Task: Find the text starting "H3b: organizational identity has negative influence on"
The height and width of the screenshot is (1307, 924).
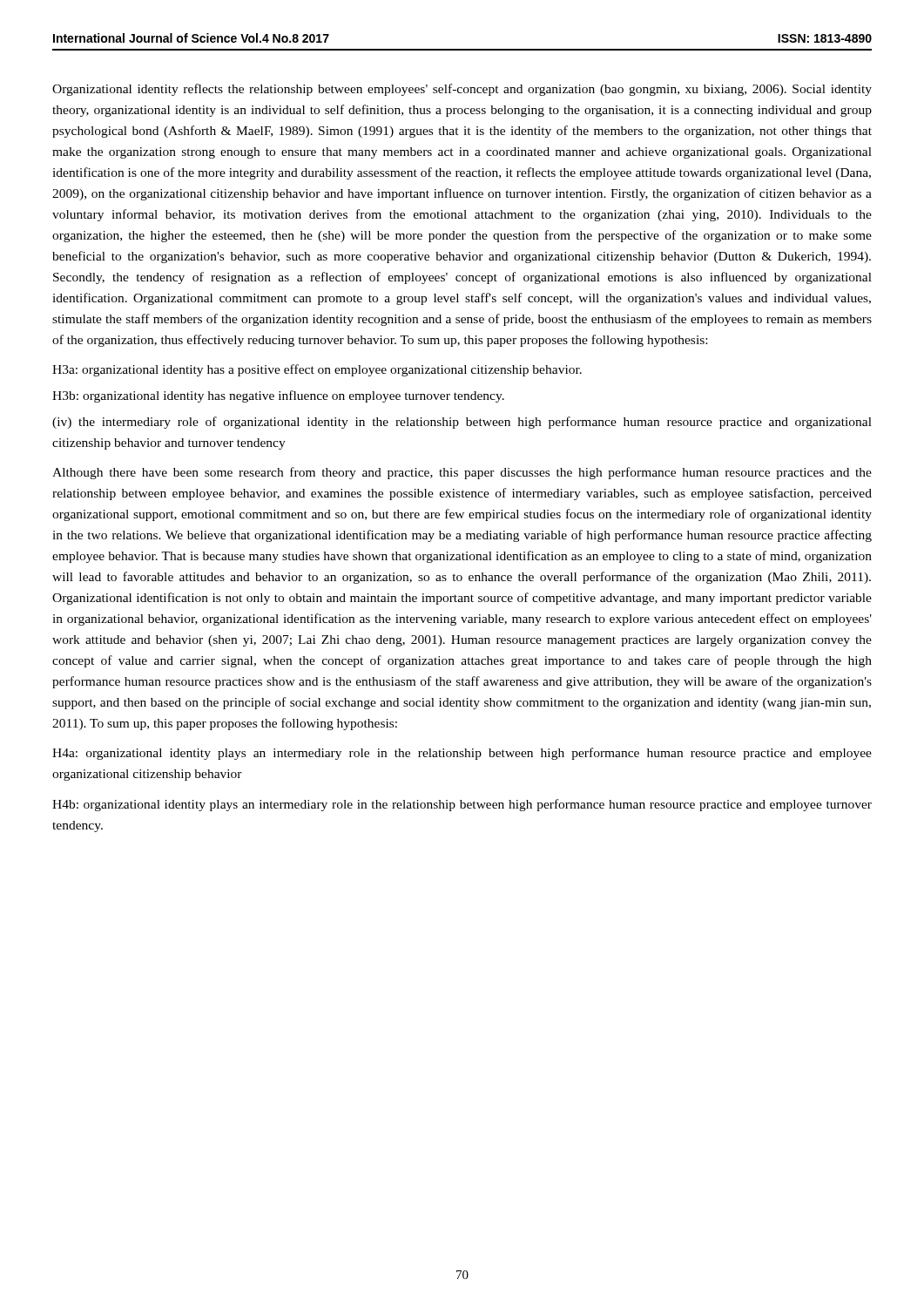Action: click(x=278, y=395)
